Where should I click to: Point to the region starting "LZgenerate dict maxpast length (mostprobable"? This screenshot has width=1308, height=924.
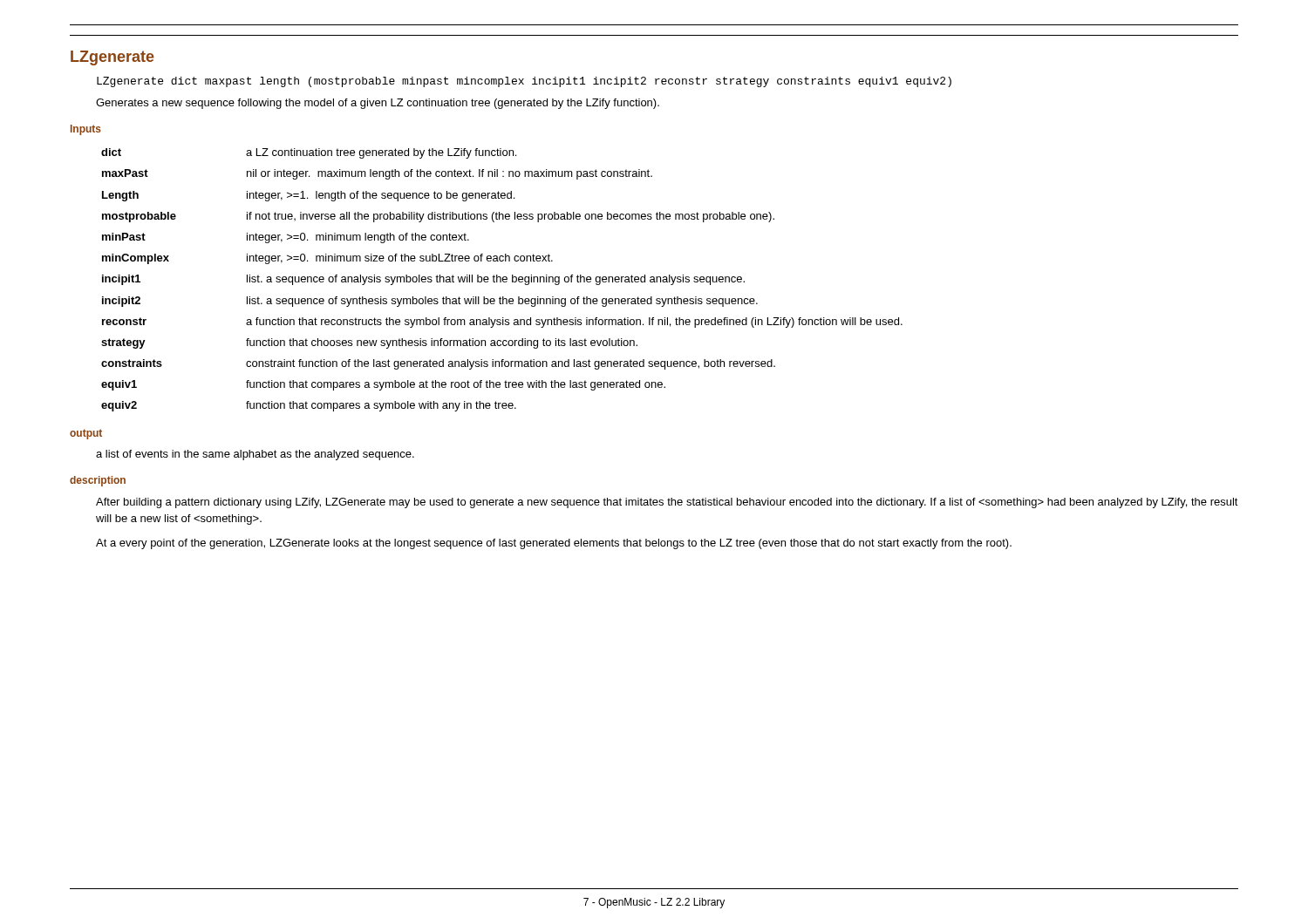(x=524, y=81)
